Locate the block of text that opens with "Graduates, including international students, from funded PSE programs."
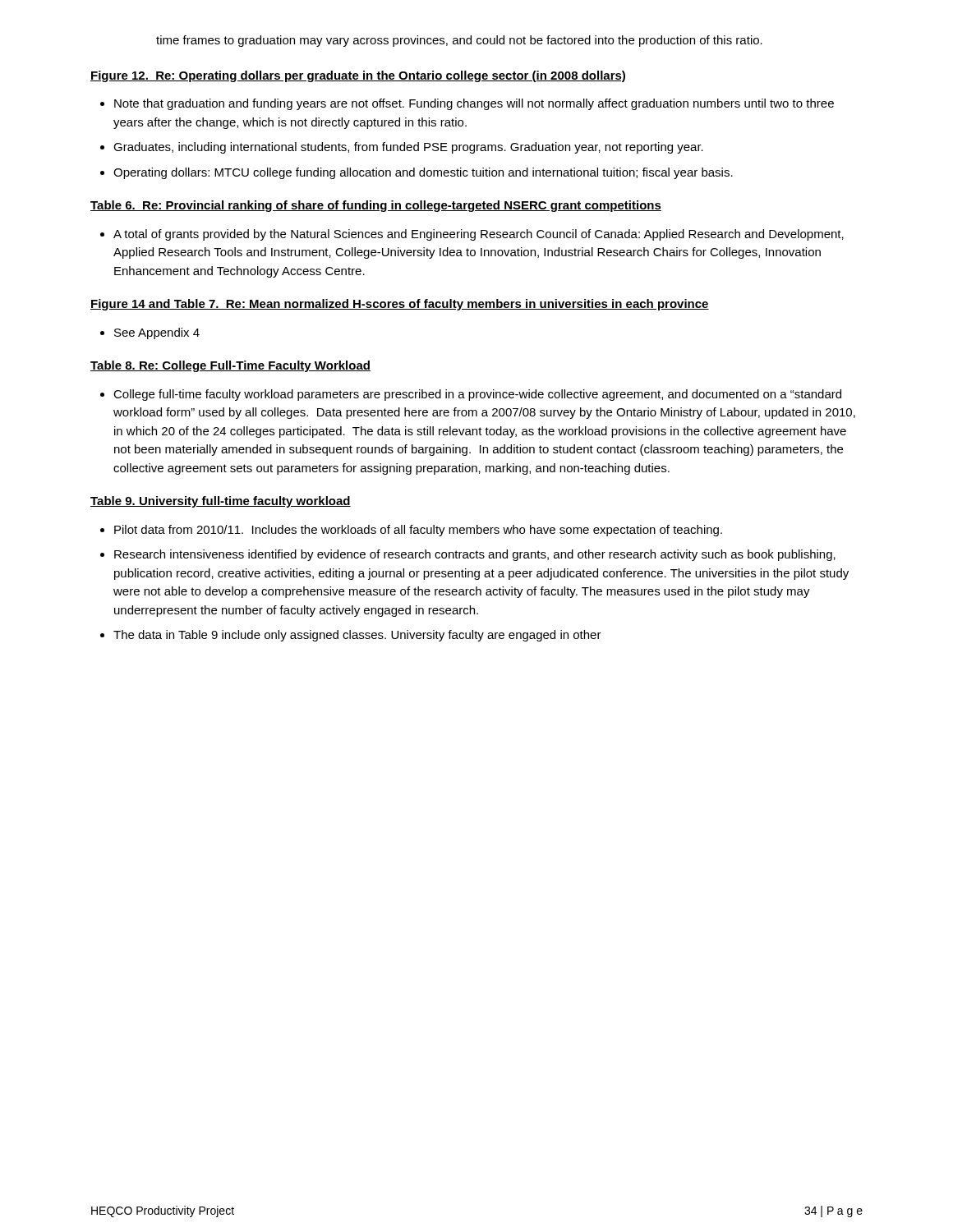Viewport: 953px width, 1232px height. 409,147
